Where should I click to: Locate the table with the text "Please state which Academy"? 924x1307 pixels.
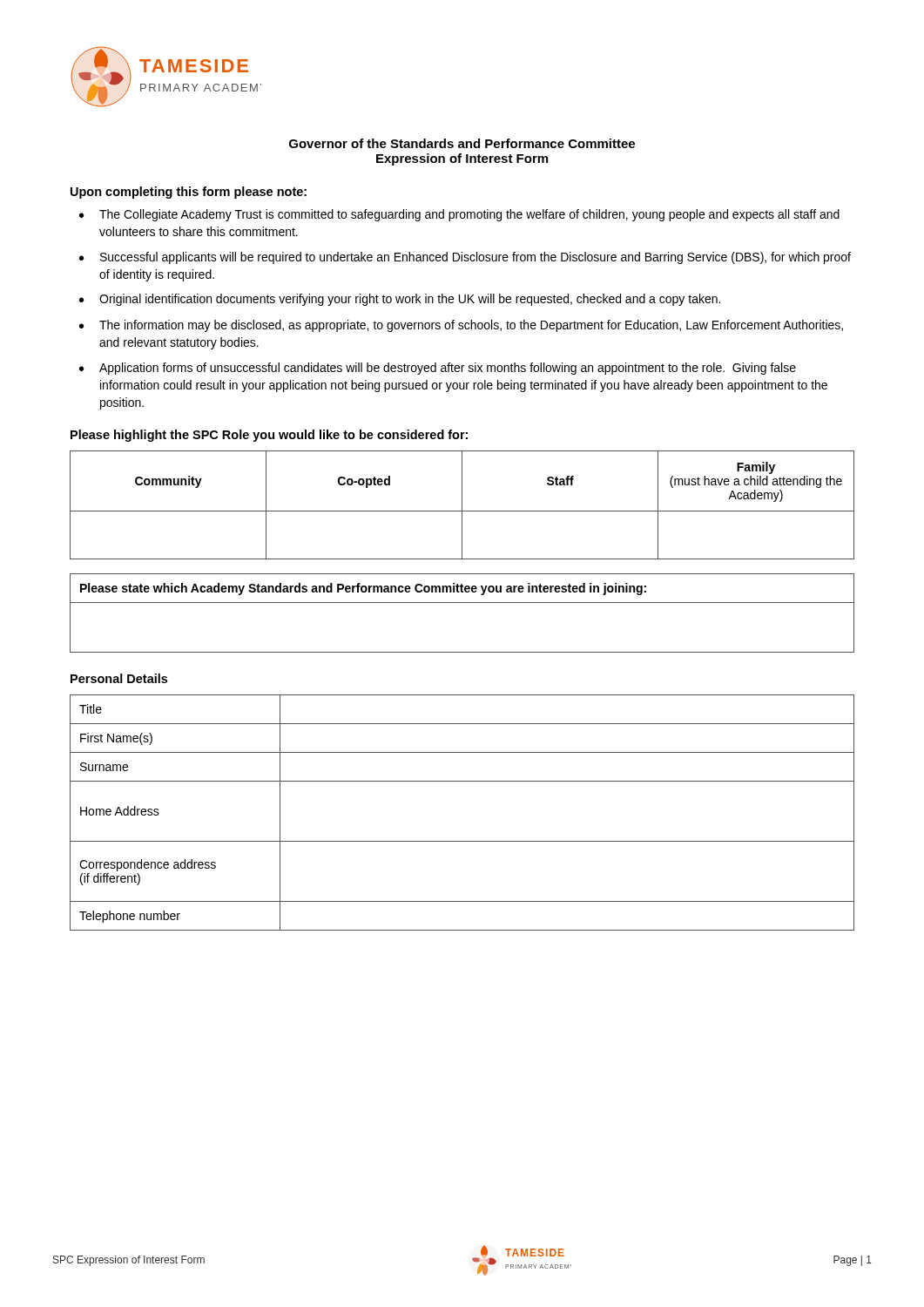pos(462,613)
